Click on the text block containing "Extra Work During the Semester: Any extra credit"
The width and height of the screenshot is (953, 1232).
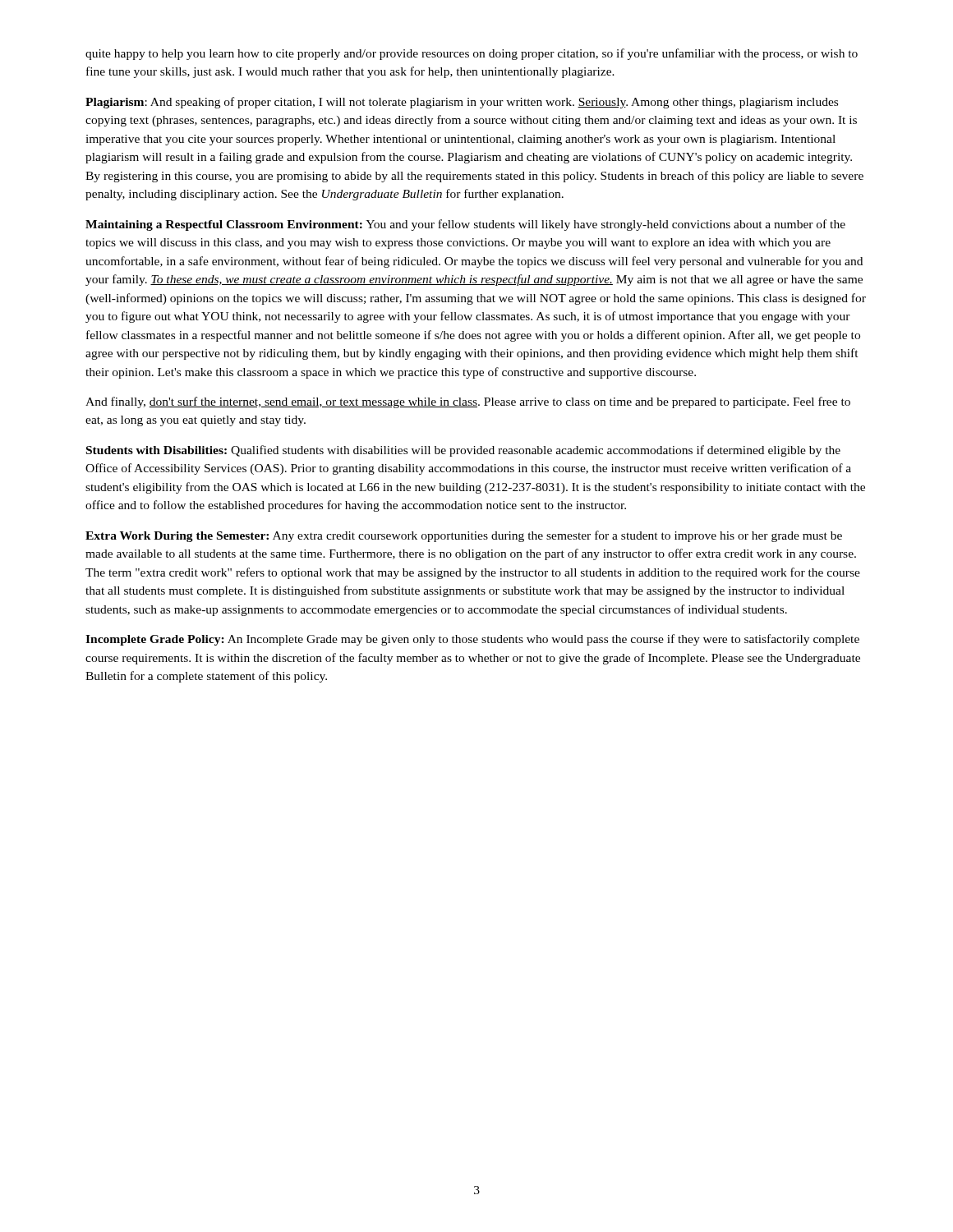tap(473, 572)
